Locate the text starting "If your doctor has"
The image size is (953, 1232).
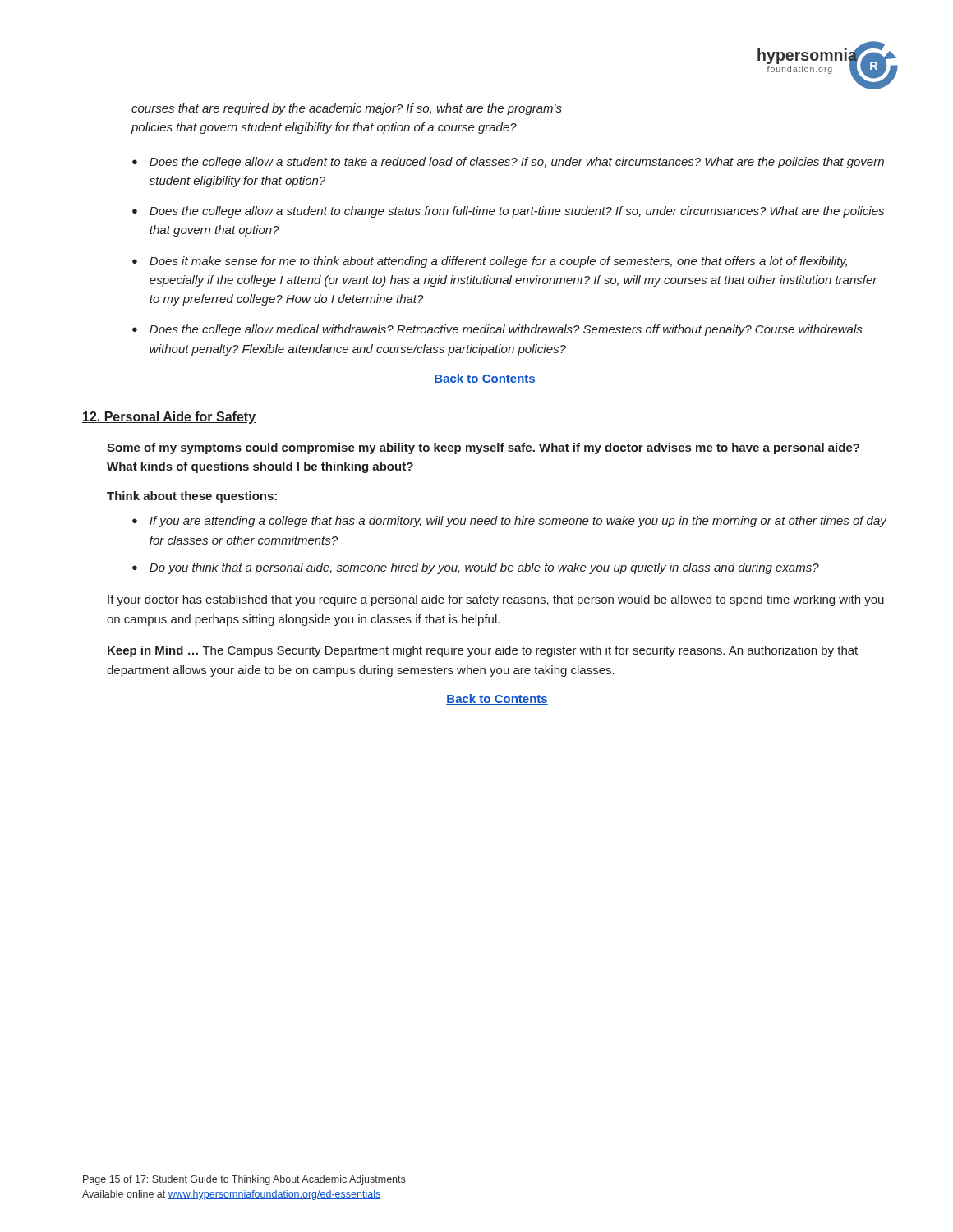496,609
